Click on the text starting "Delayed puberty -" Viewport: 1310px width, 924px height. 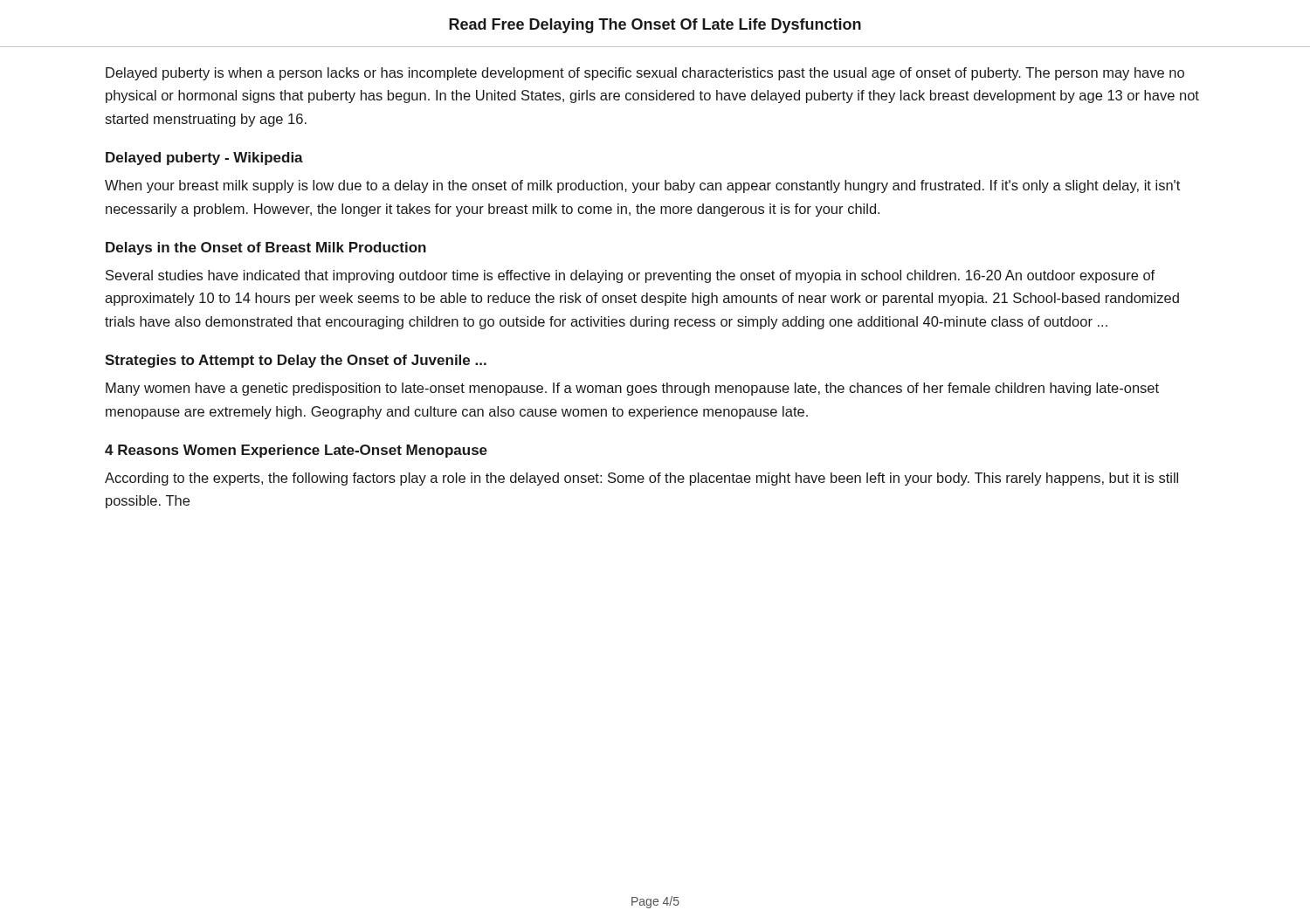(204, 158)
